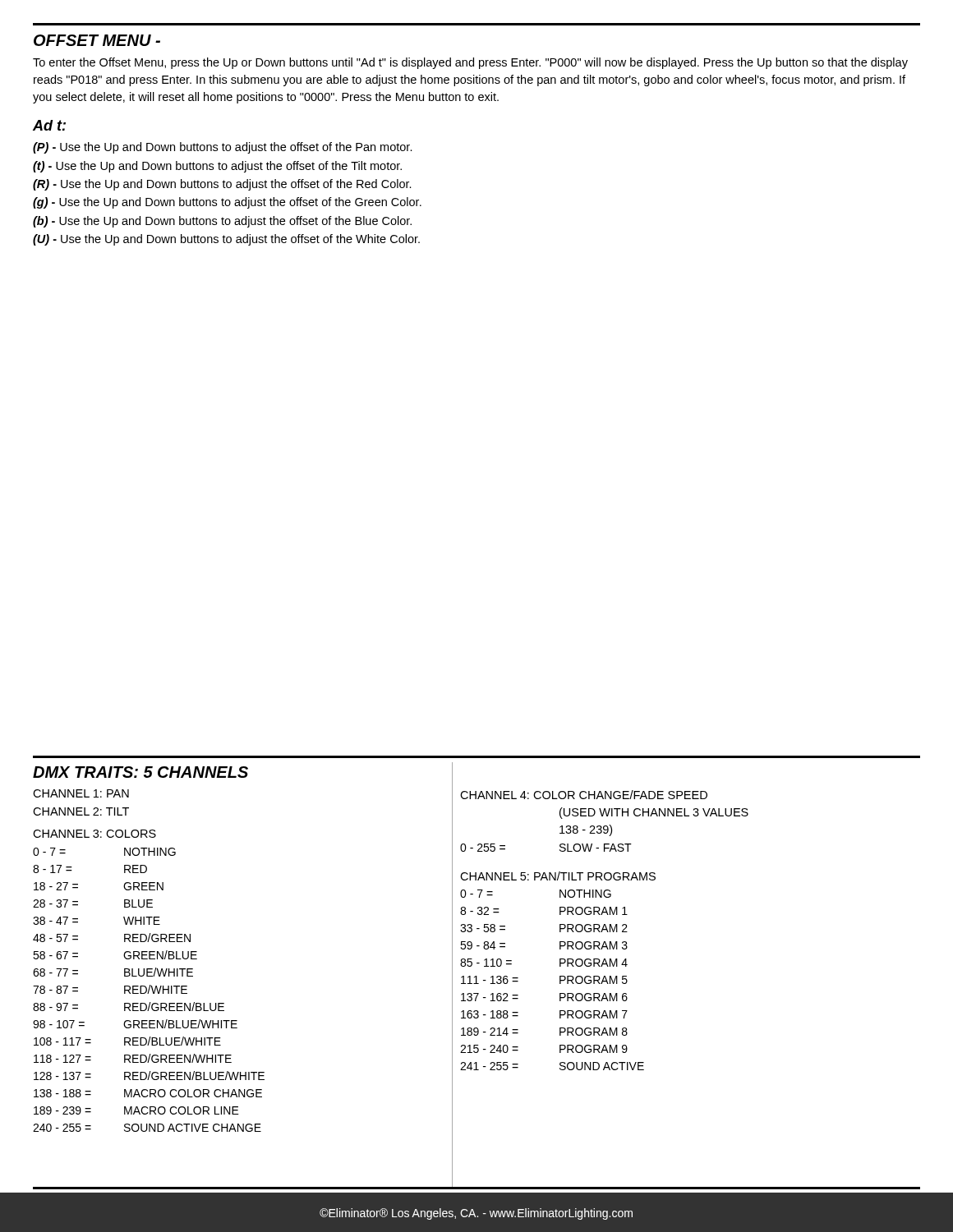
Task: Locate the block of text that opens with "(g) - Use the Up and"
Action: [x=227, y=202]
